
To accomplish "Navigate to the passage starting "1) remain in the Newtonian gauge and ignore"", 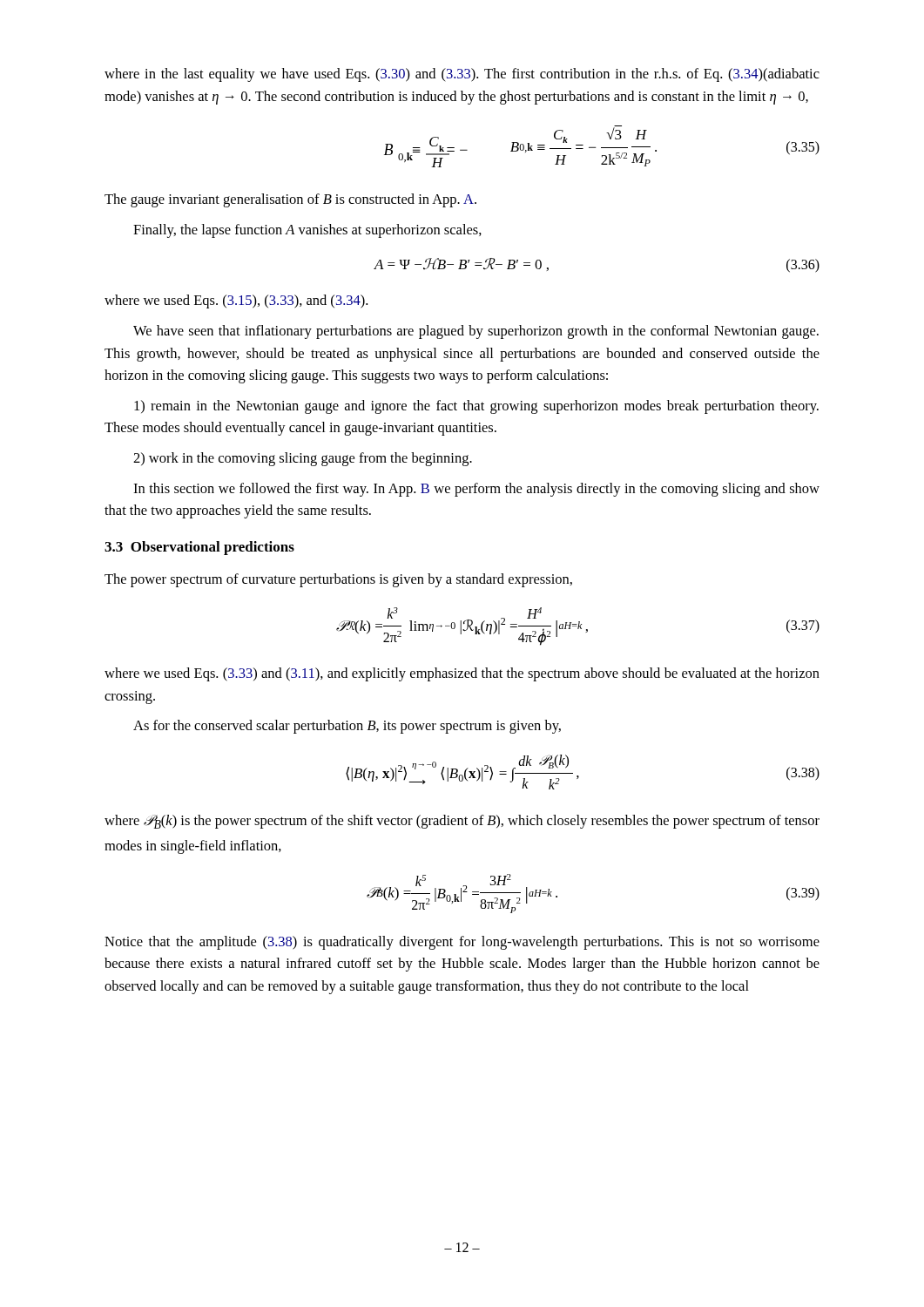I will (x=462, y=416).
